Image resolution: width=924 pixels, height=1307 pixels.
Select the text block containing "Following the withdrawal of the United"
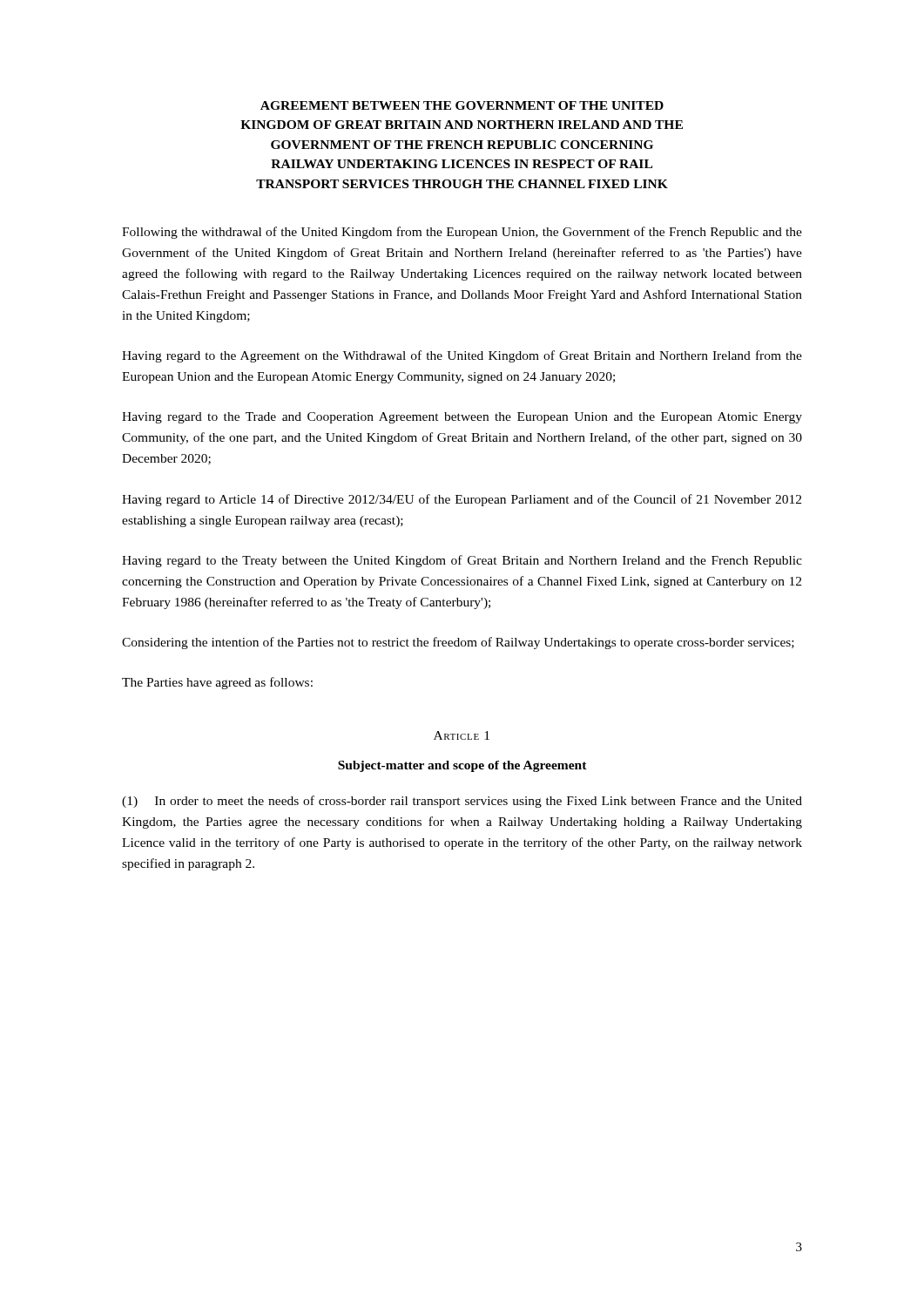[x=462, y=273]
